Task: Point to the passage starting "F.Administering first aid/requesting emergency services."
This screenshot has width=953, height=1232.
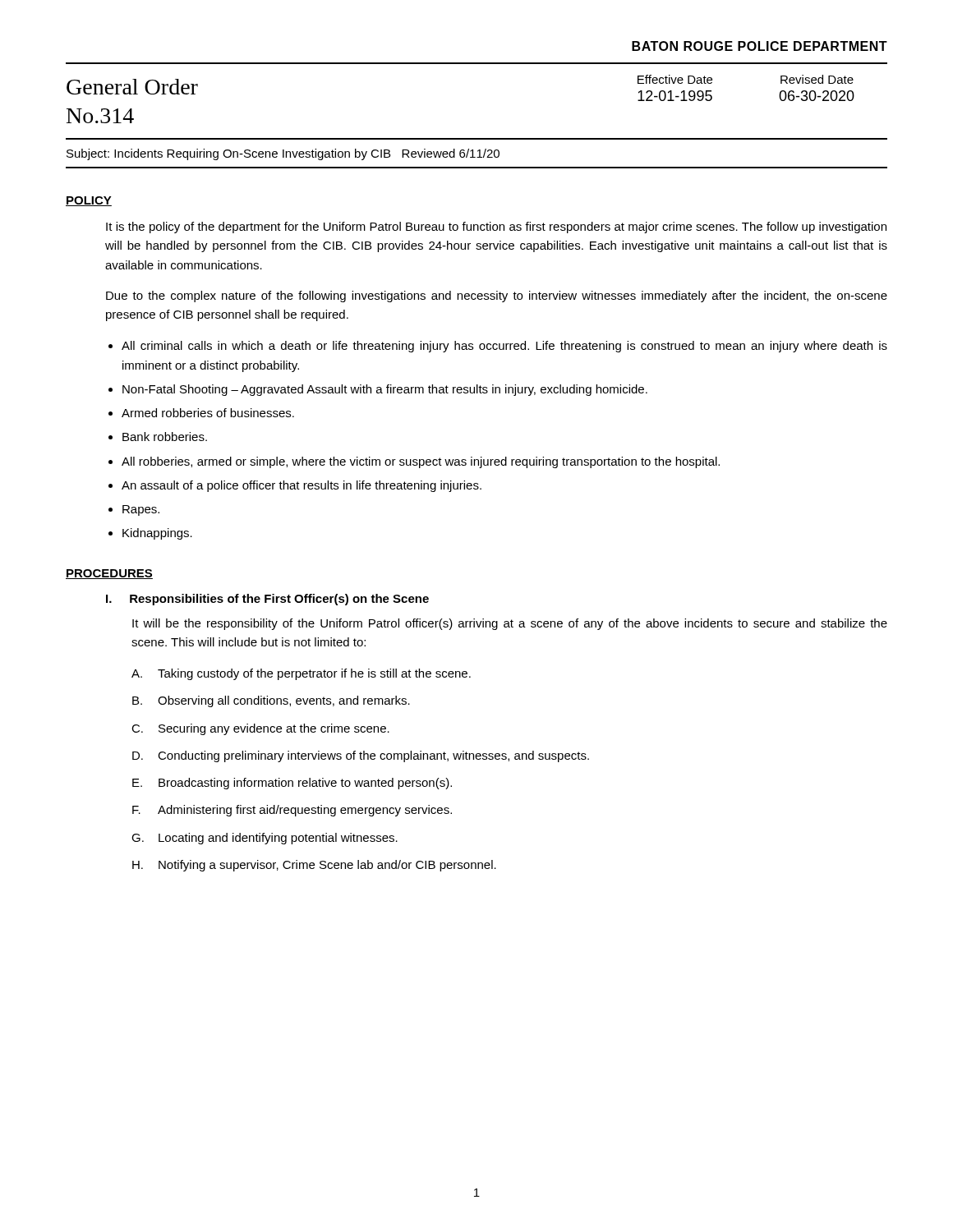Action: (292, 811)
